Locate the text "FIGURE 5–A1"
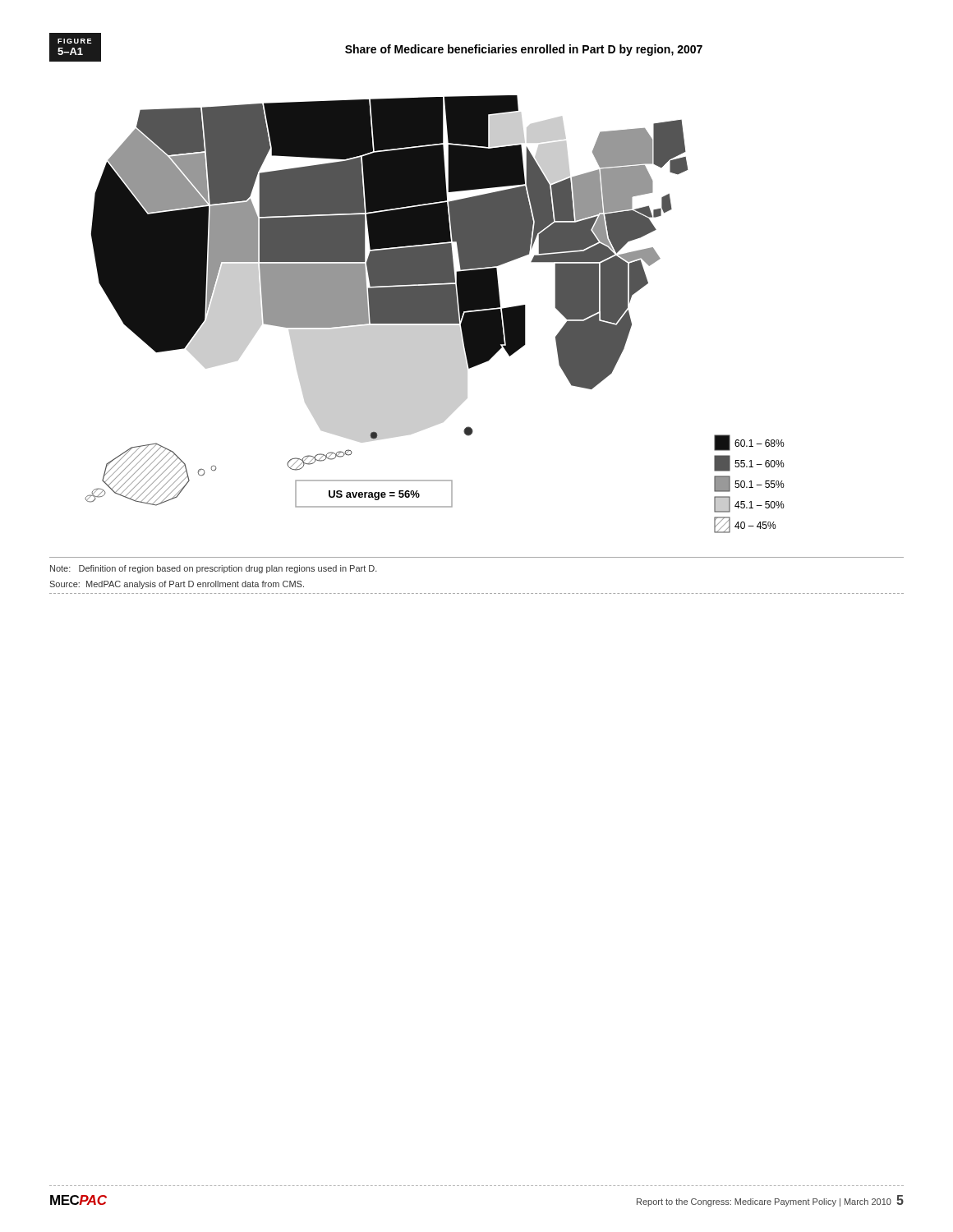The height and width of the screenshot is (1232, 953). click(x=75, y=47)
